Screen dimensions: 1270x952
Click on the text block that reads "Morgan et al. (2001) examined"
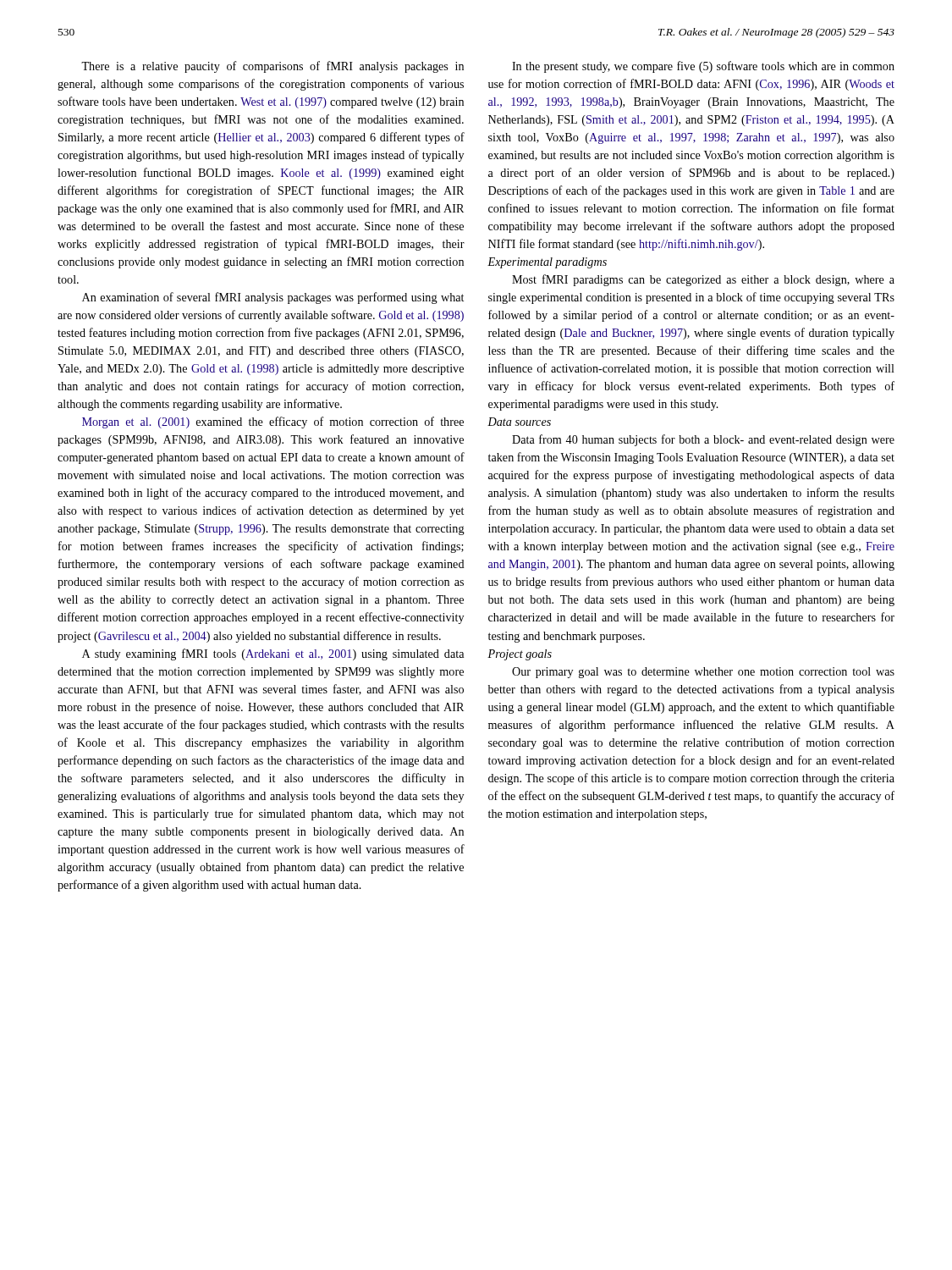[x=261, y=529]
